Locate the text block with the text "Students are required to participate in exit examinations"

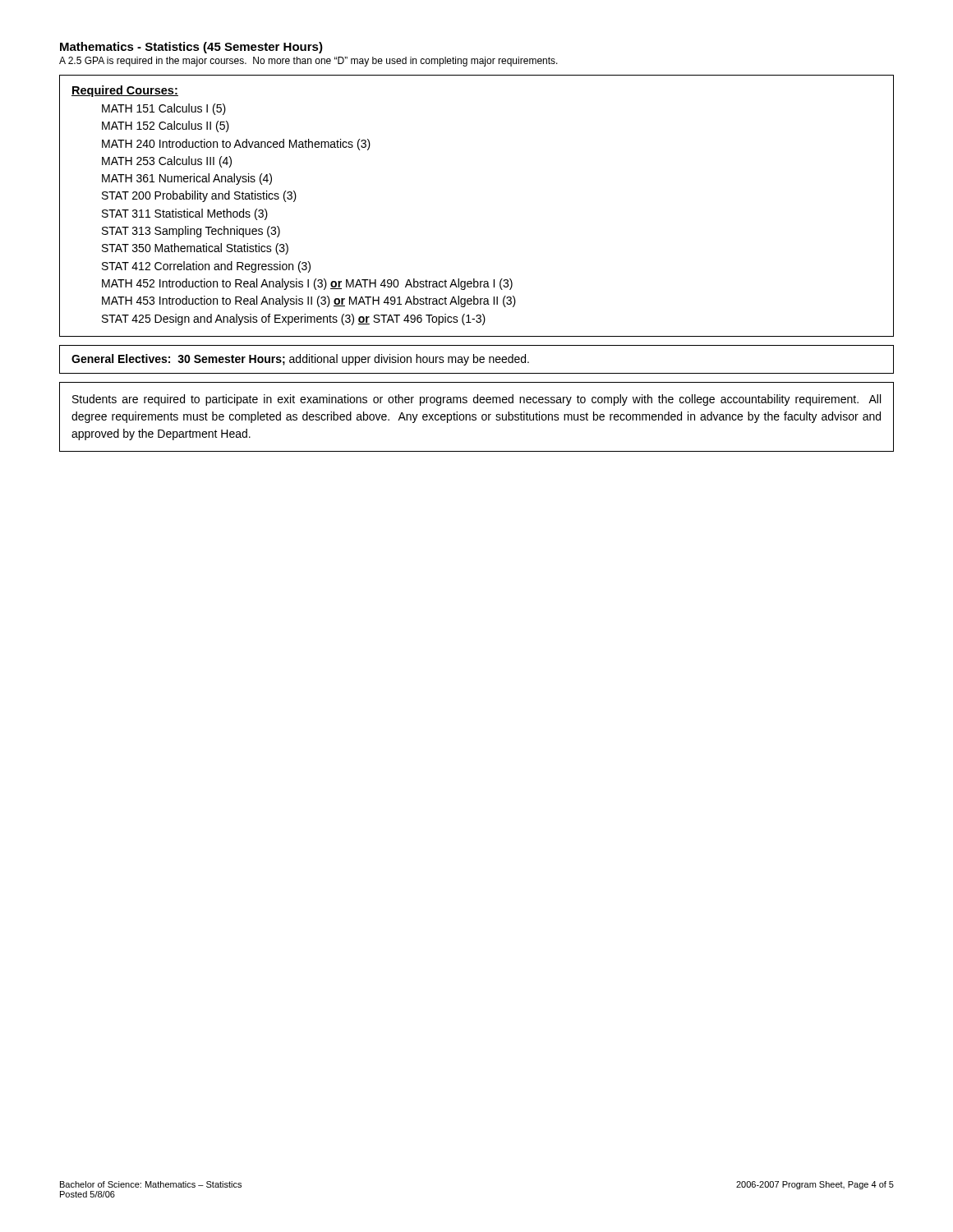point(476,417)
